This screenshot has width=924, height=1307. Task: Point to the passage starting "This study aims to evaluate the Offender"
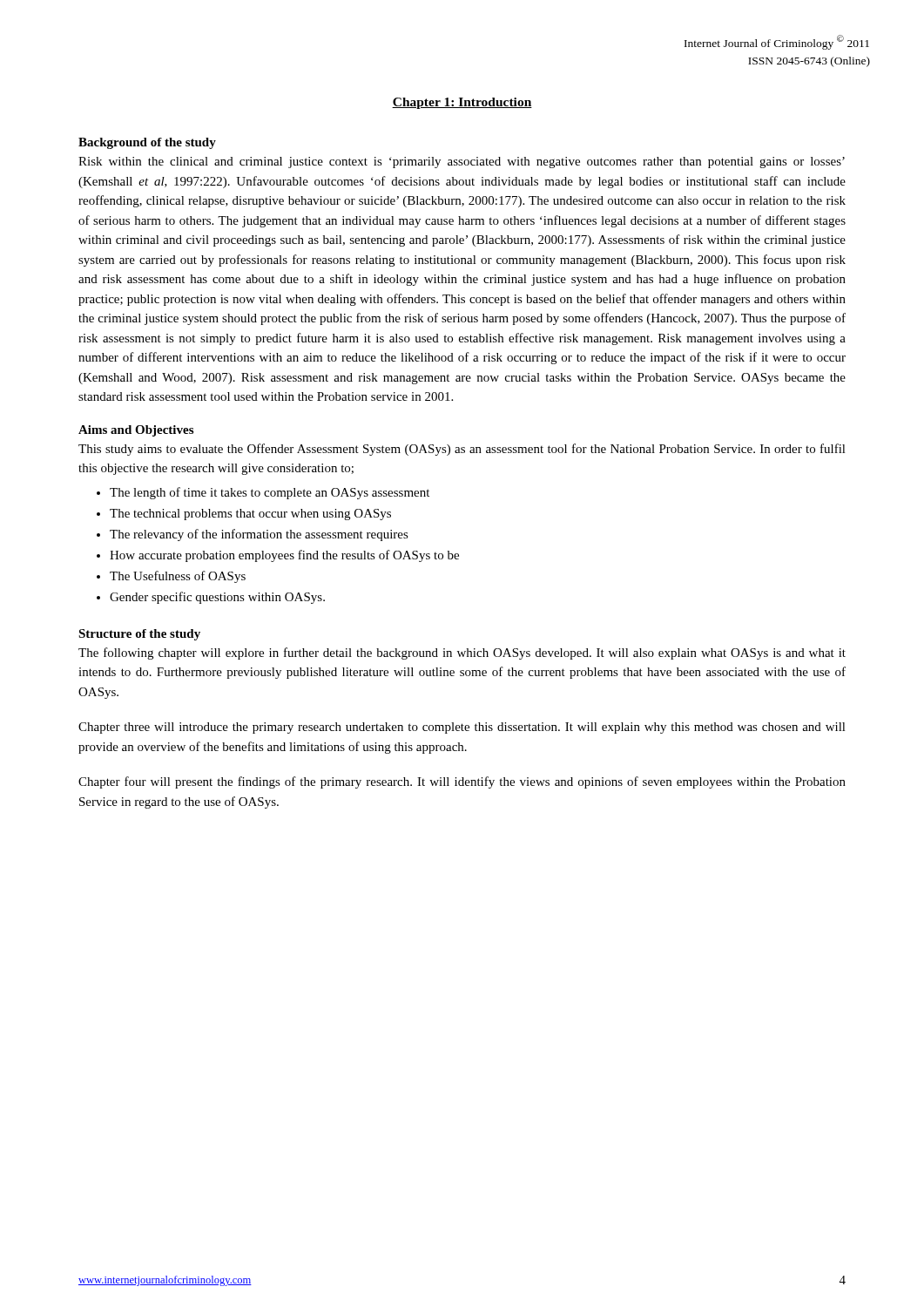tap(462, 458)
